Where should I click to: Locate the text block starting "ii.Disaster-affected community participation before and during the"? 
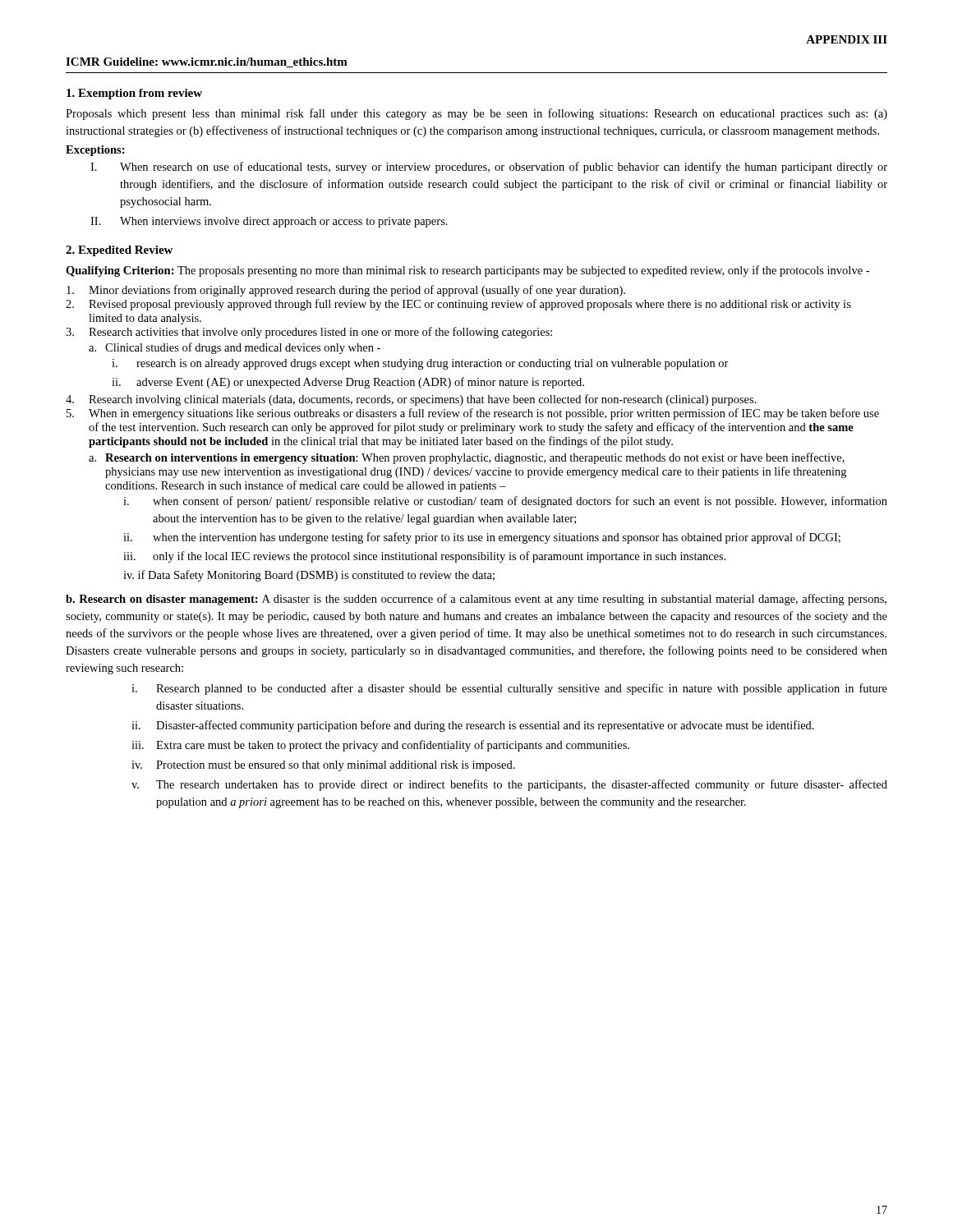pyautogui.click(x=509, y=726)
